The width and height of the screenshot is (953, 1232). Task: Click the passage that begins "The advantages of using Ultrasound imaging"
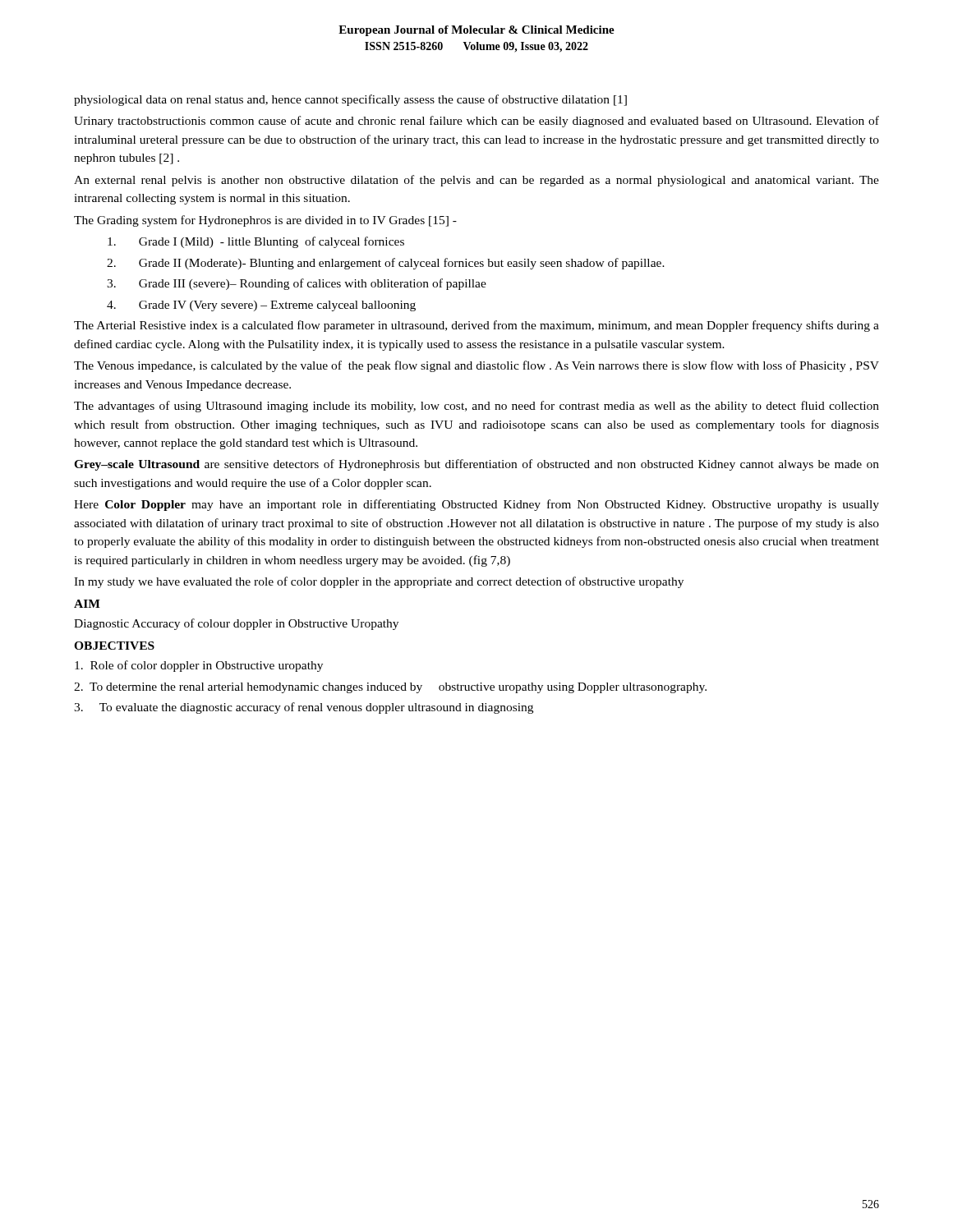[x=476, y=424]
